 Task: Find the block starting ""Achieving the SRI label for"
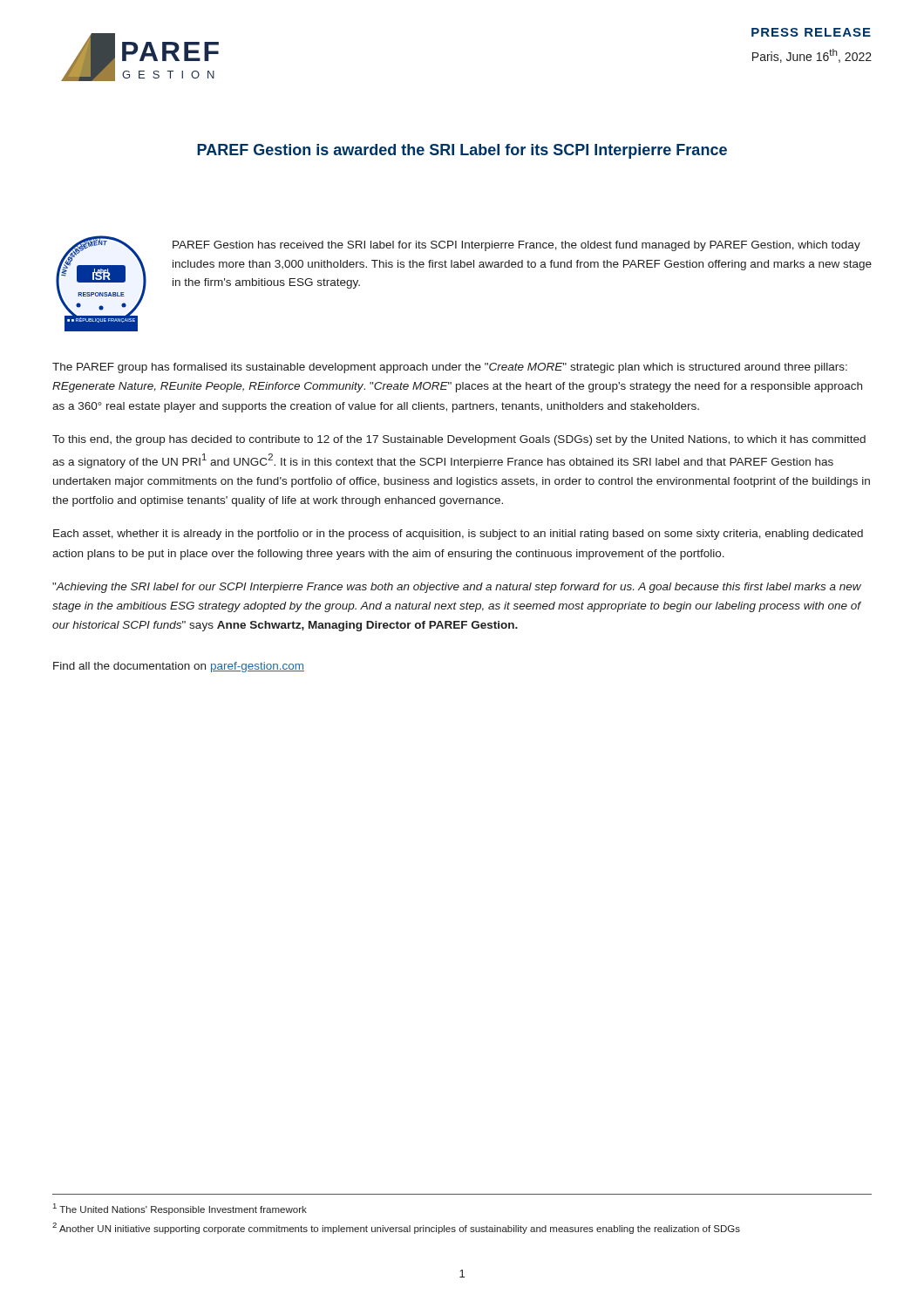pos(457,606)
